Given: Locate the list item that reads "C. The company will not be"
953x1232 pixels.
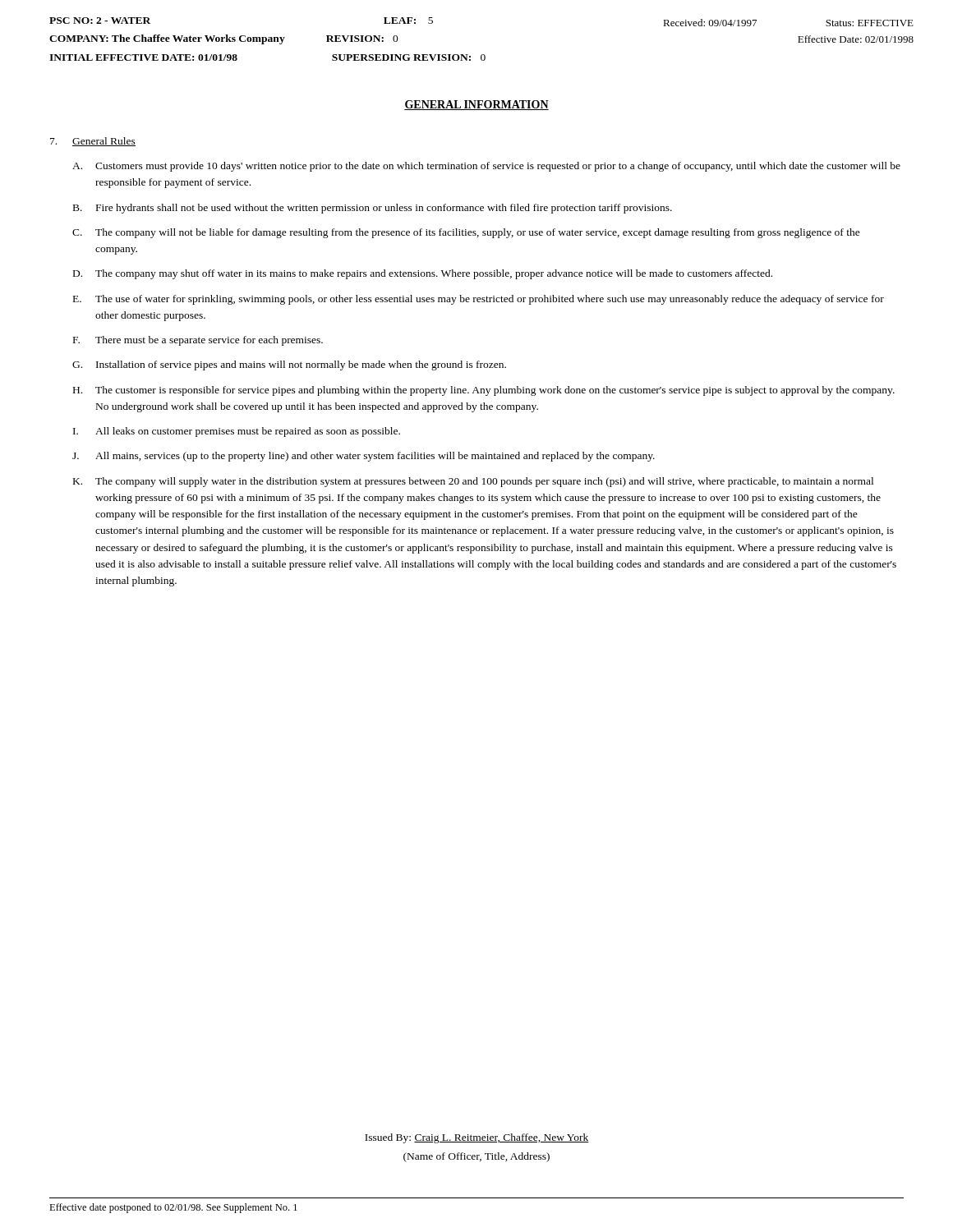Looking at the screenshot, I should tap(488, 241).
